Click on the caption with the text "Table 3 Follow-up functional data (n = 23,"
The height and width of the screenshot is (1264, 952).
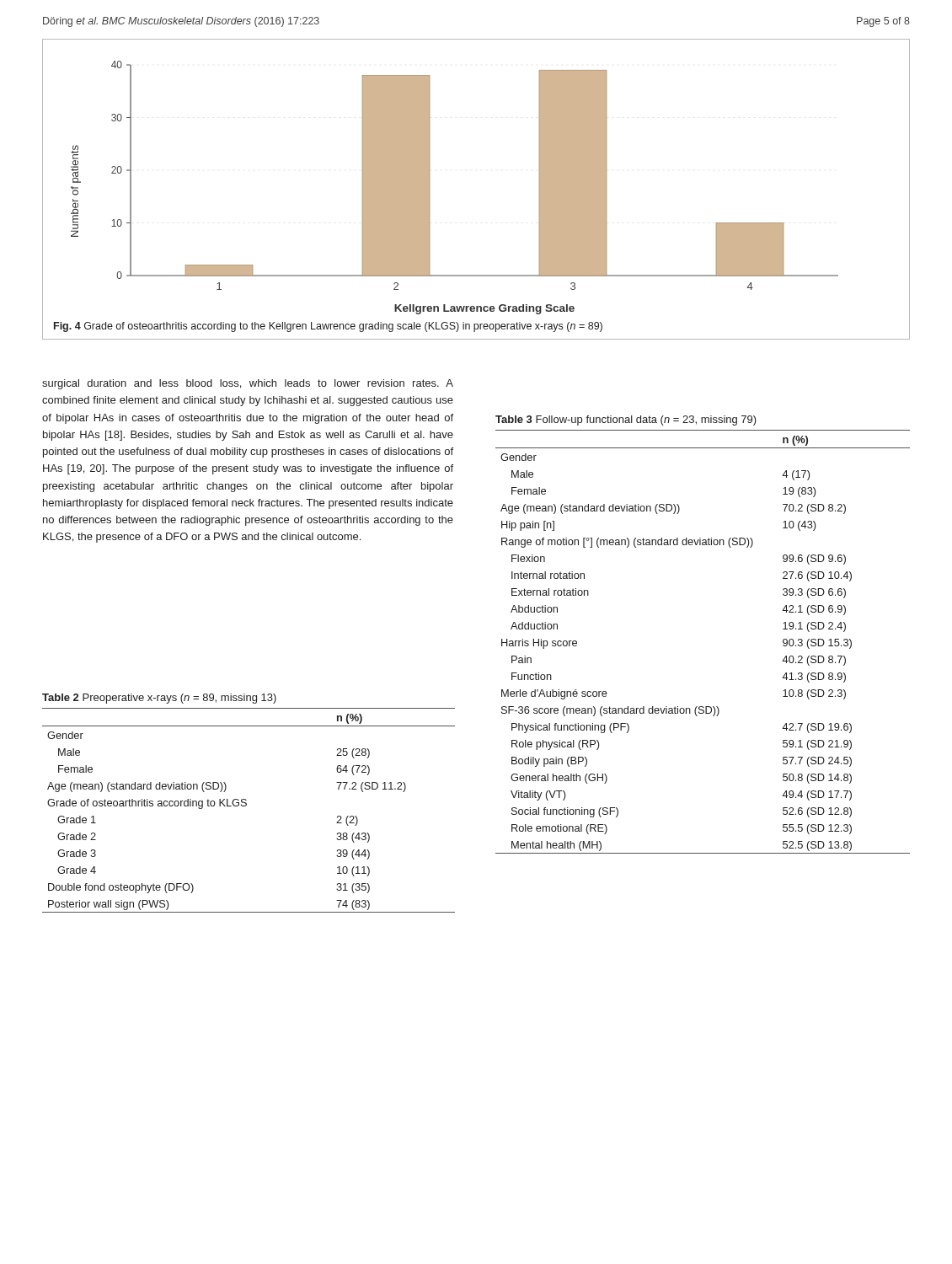[626, 419]
